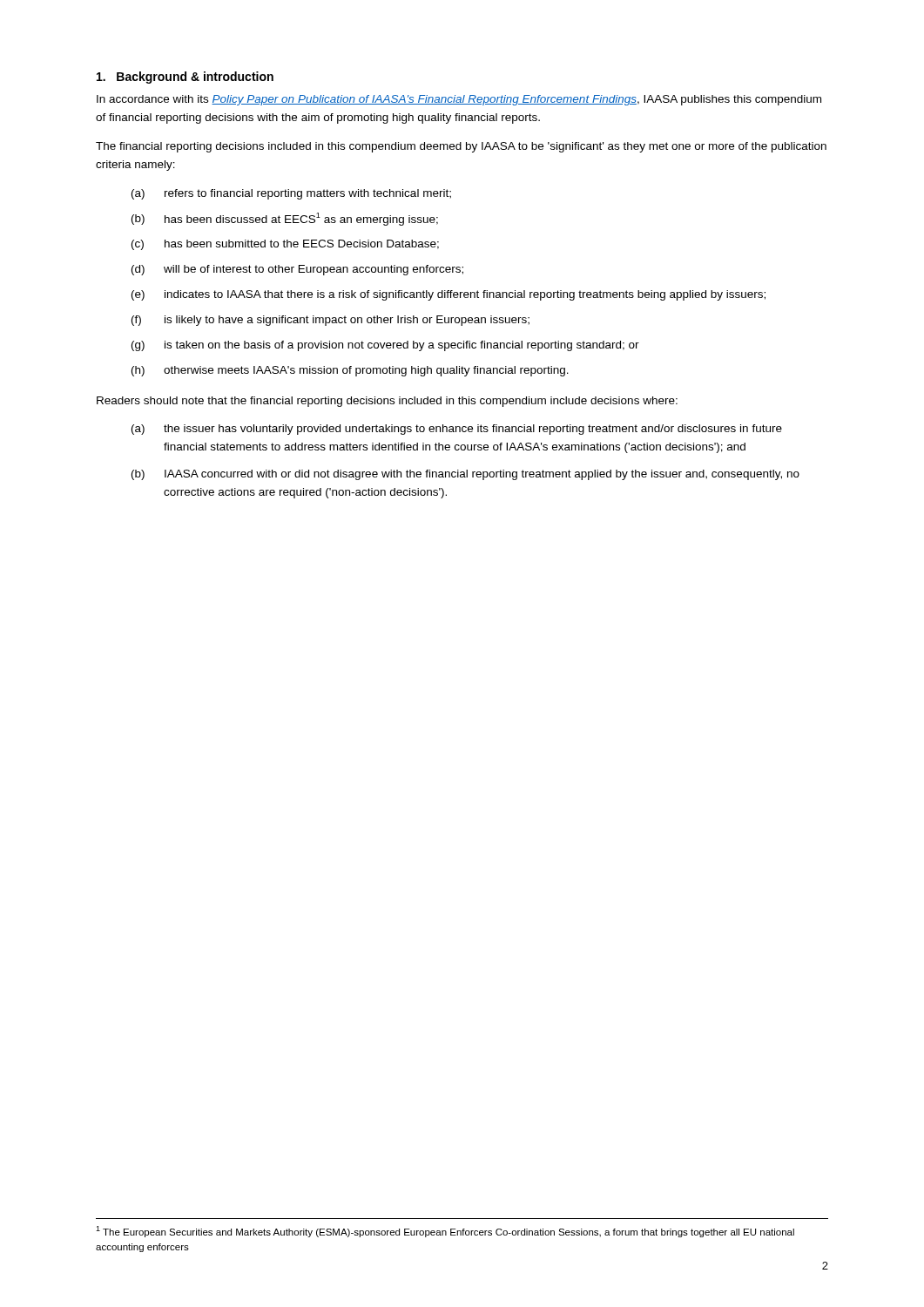Click the passage that begins "The financial reporting decisions included"

pyautogui.click(x=461, y=155)
